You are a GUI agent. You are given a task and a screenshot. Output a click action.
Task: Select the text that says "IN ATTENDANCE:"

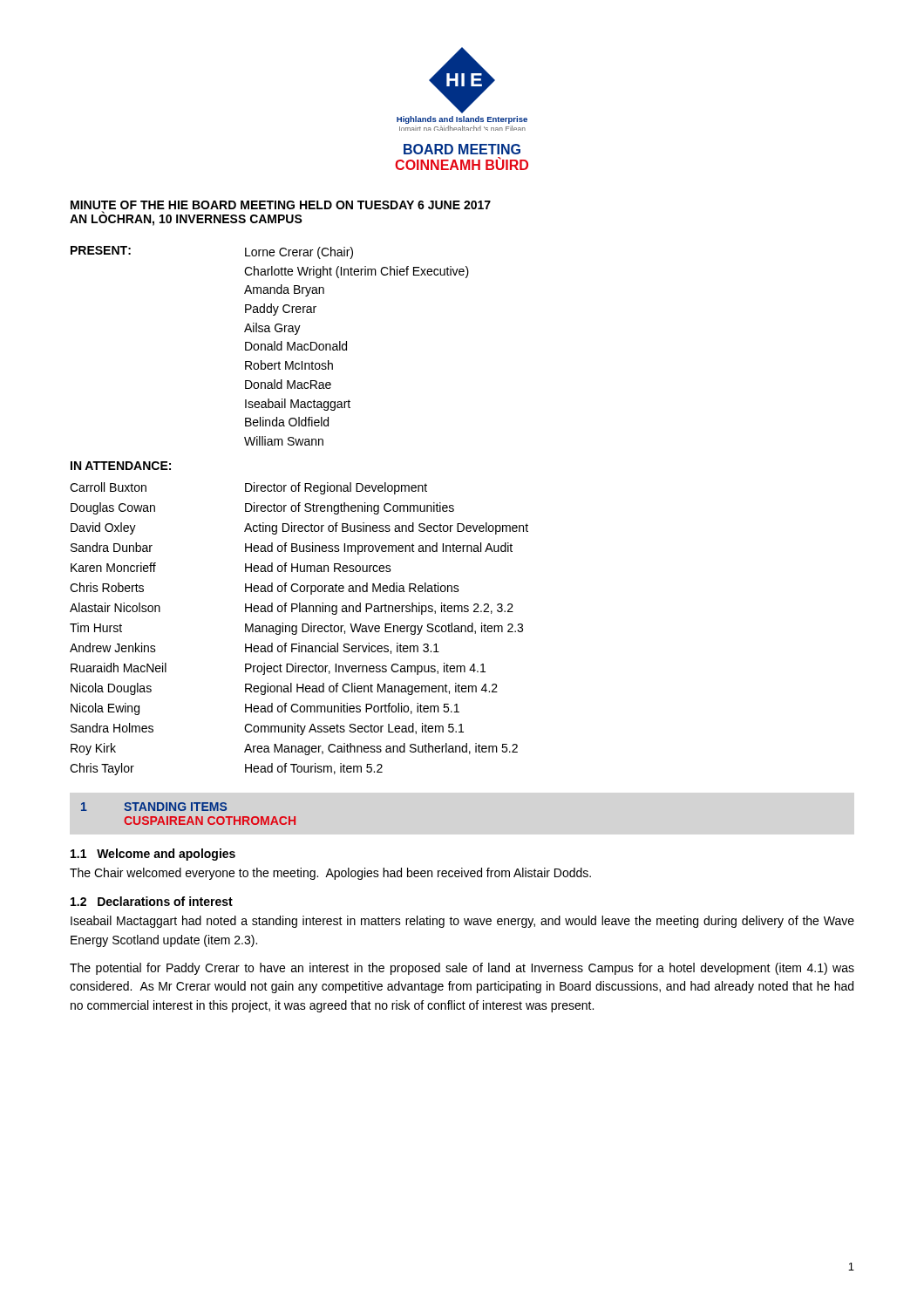pyautogui.click(x=121, y=465)
